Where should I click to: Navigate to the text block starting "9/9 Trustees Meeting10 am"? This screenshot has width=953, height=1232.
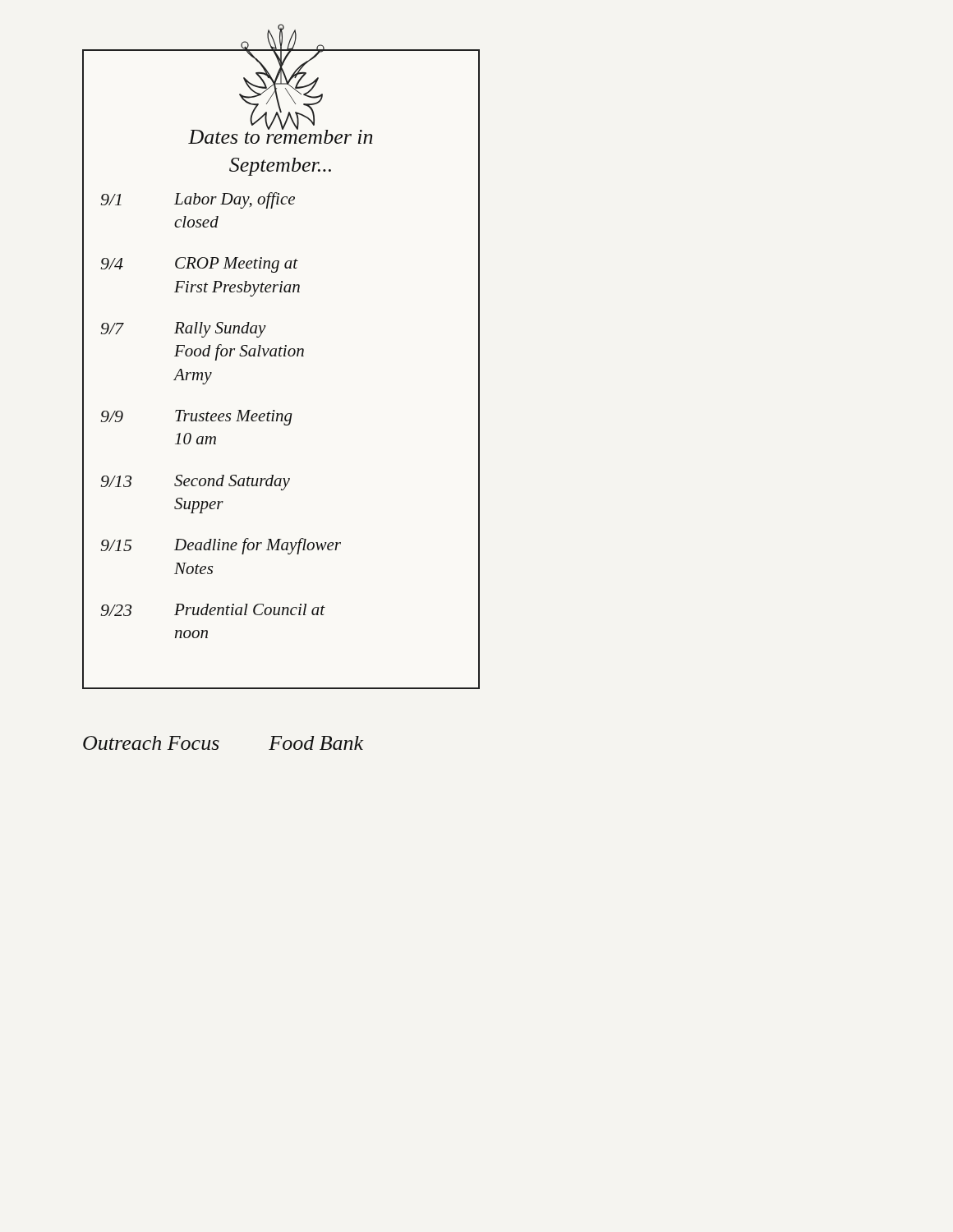point(281,427)
